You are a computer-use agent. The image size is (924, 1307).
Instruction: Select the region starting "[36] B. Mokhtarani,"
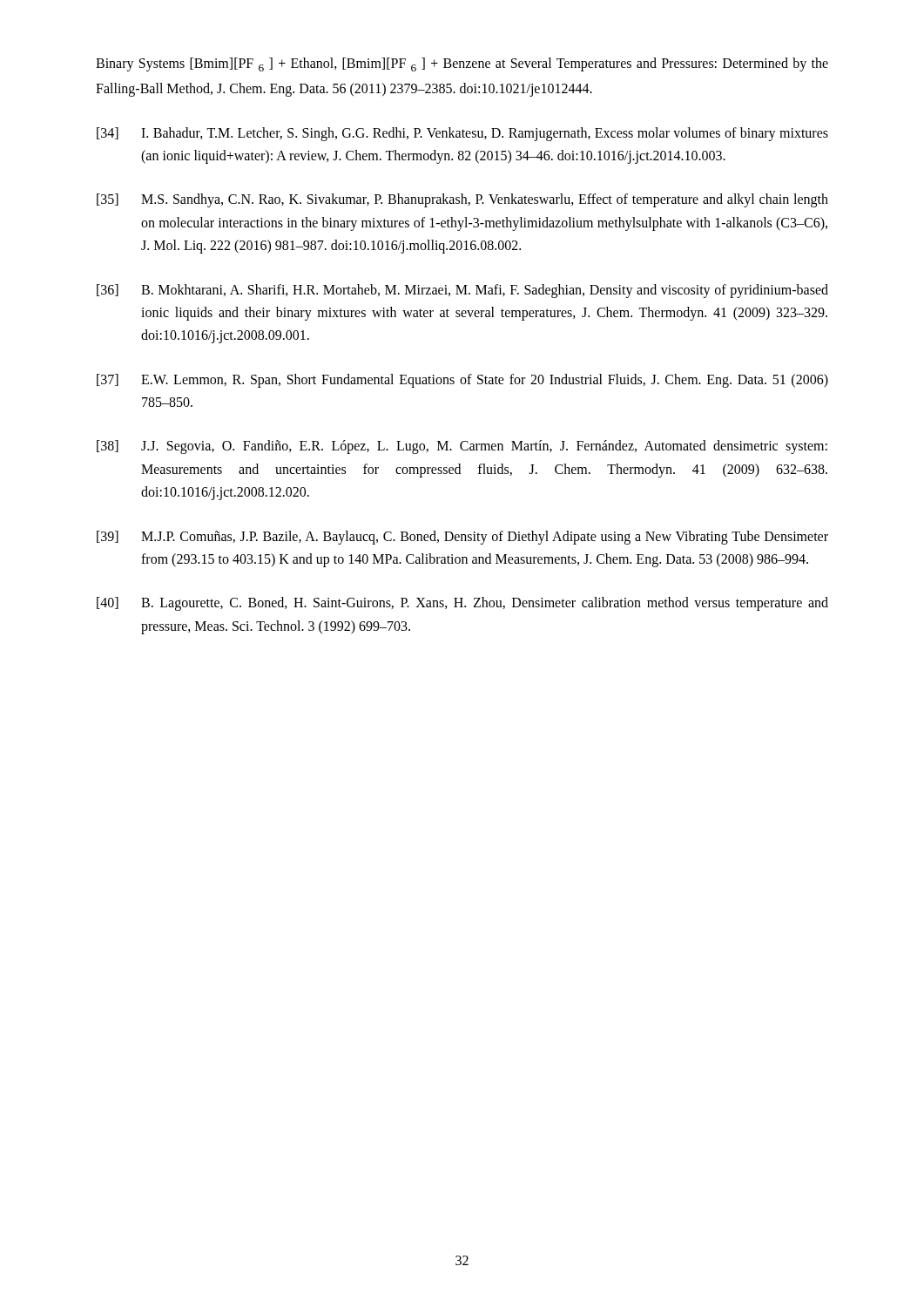tap(462, 313)
